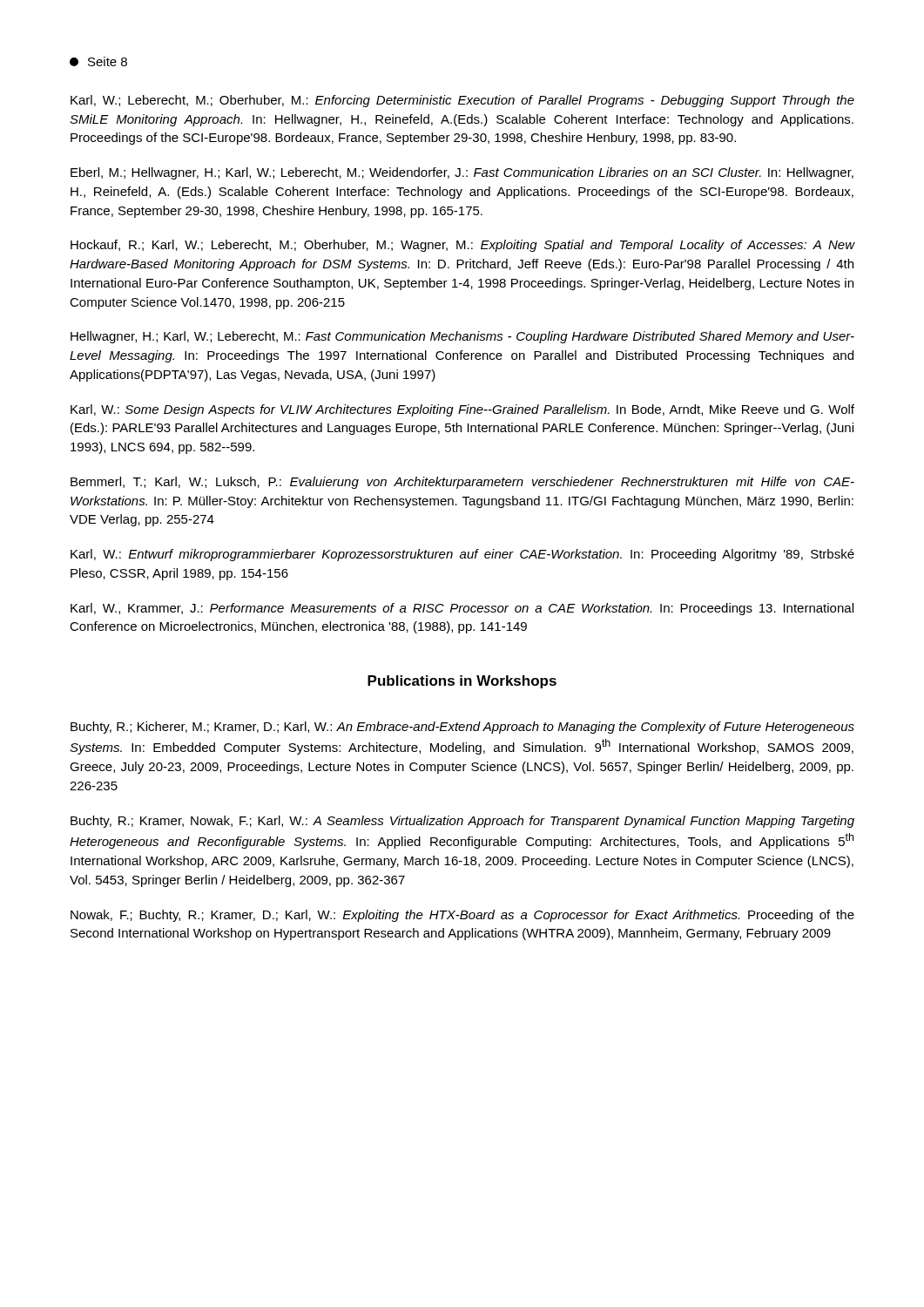This screenshot has width=924, height=1307.
Task: Click the passage that begins "Buchty, R.; Kicherer, M.; Kramer, D.; Karl,"
Action: (462, 756)
